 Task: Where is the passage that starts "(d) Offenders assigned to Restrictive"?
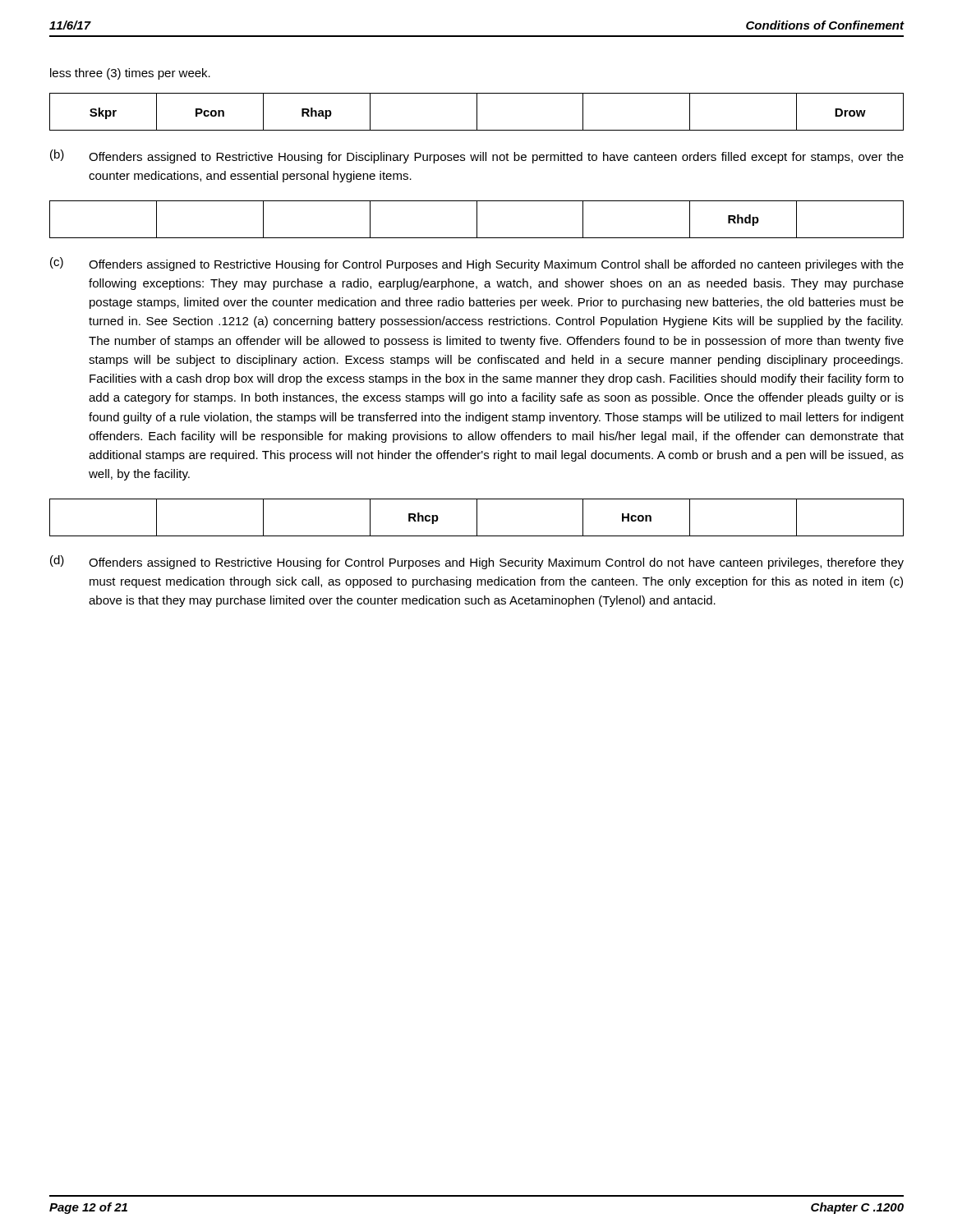[x=476, y=581]
